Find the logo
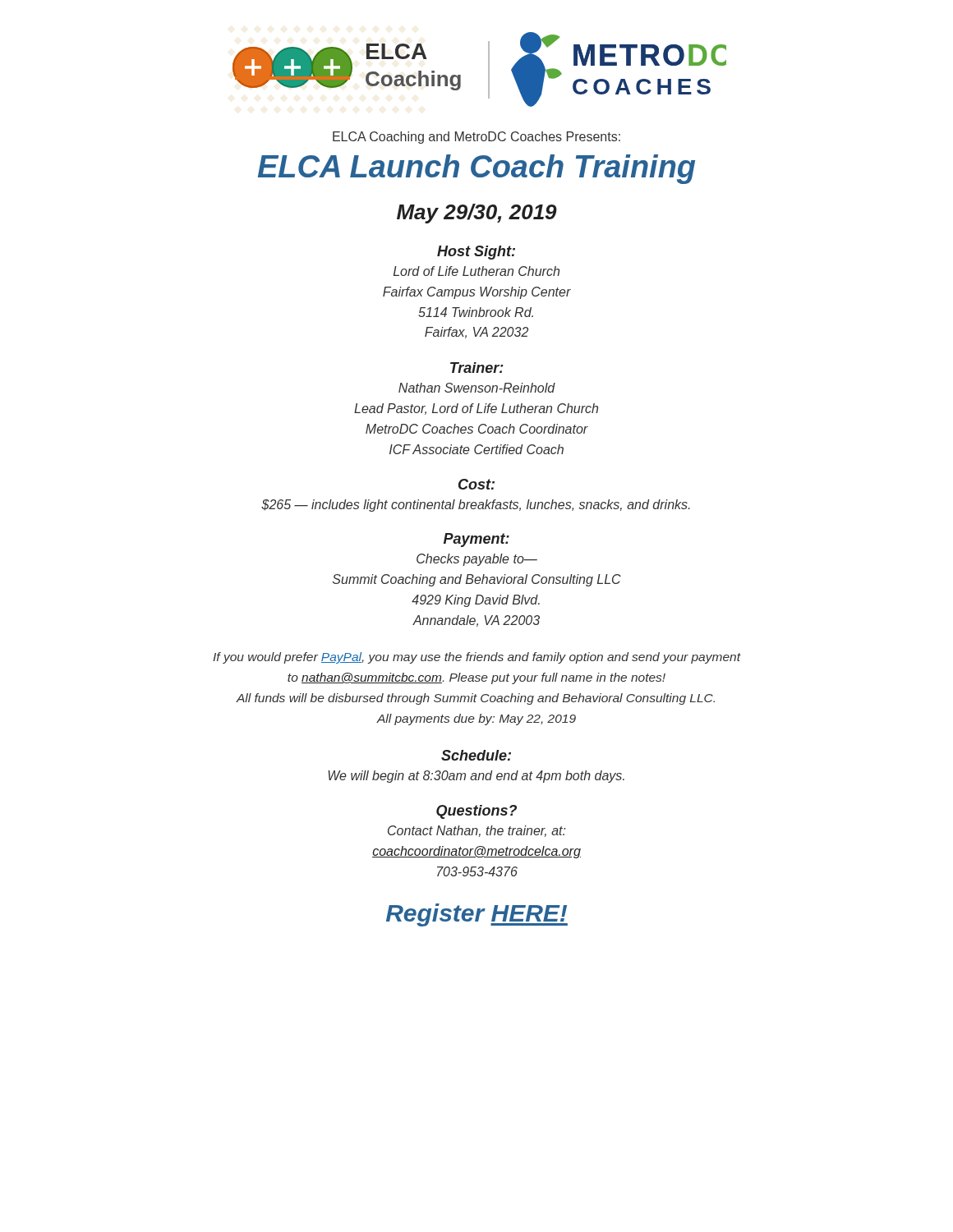Image resolution: width=953 pixels, height=1232 pixels. (476, 70)
